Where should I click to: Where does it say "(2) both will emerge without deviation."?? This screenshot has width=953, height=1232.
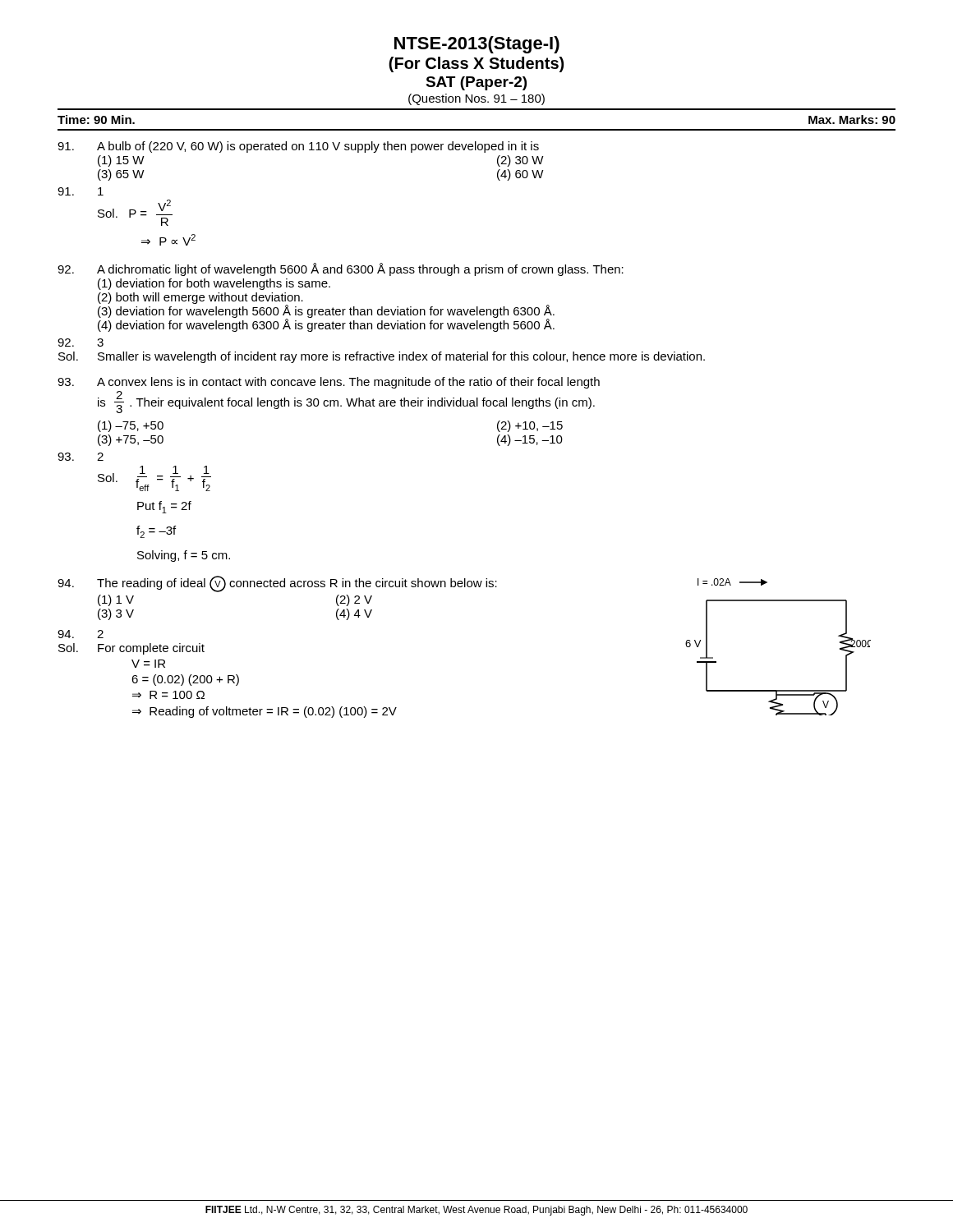click(200, 296)
